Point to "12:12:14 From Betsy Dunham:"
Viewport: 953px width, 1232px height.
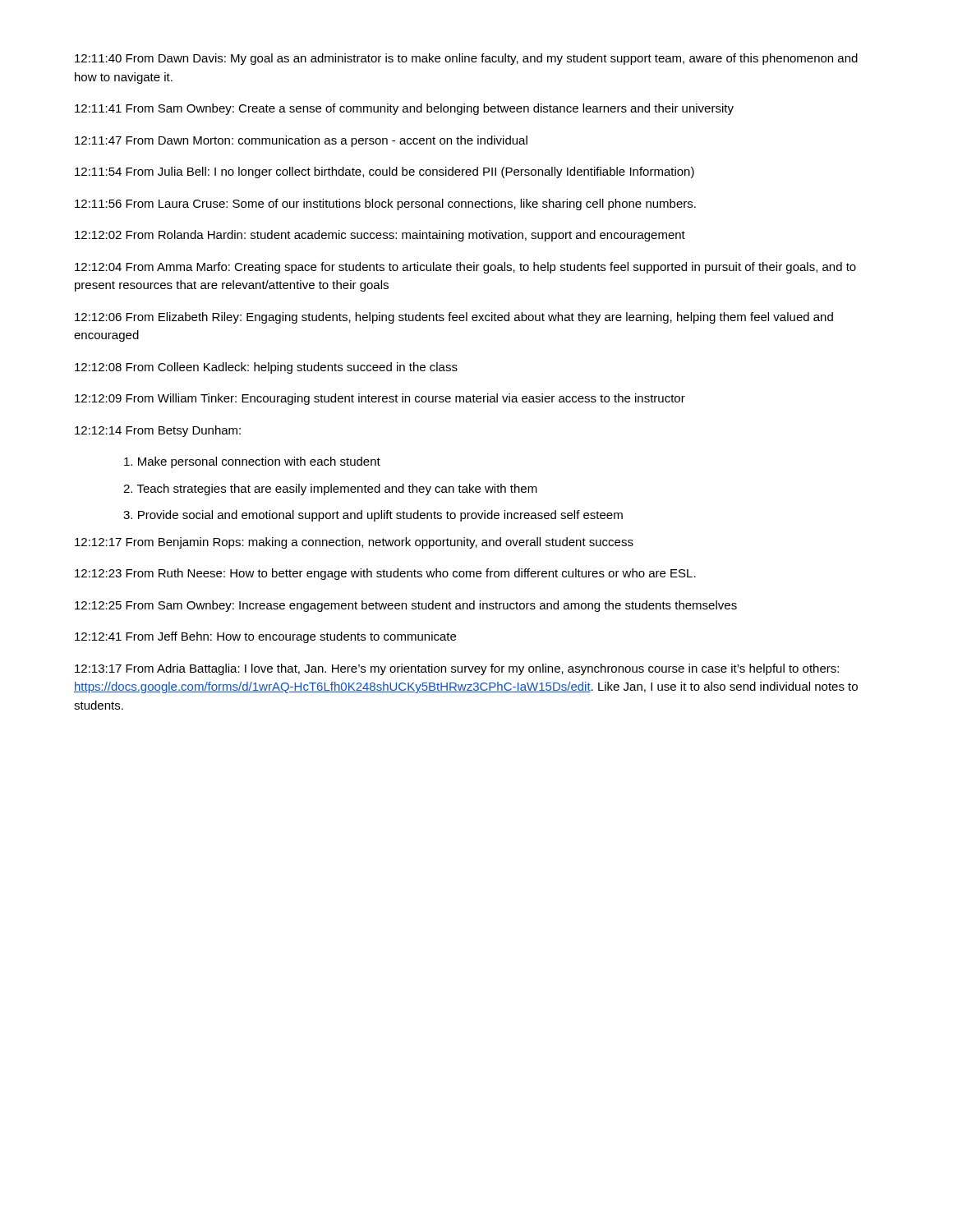click(x=158, y=430)
